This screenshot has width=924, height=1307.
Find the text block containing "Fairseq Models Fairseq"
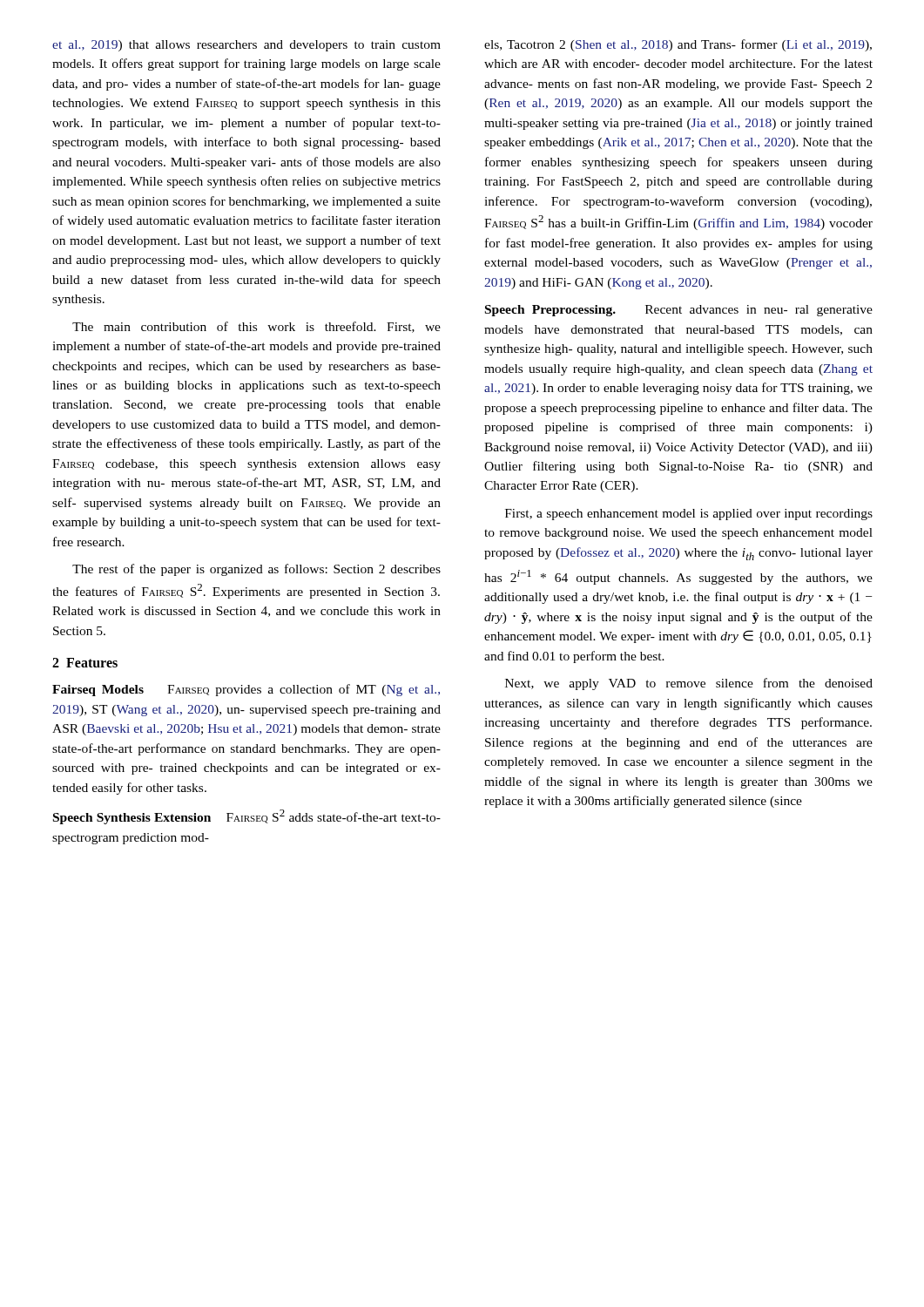246,739
